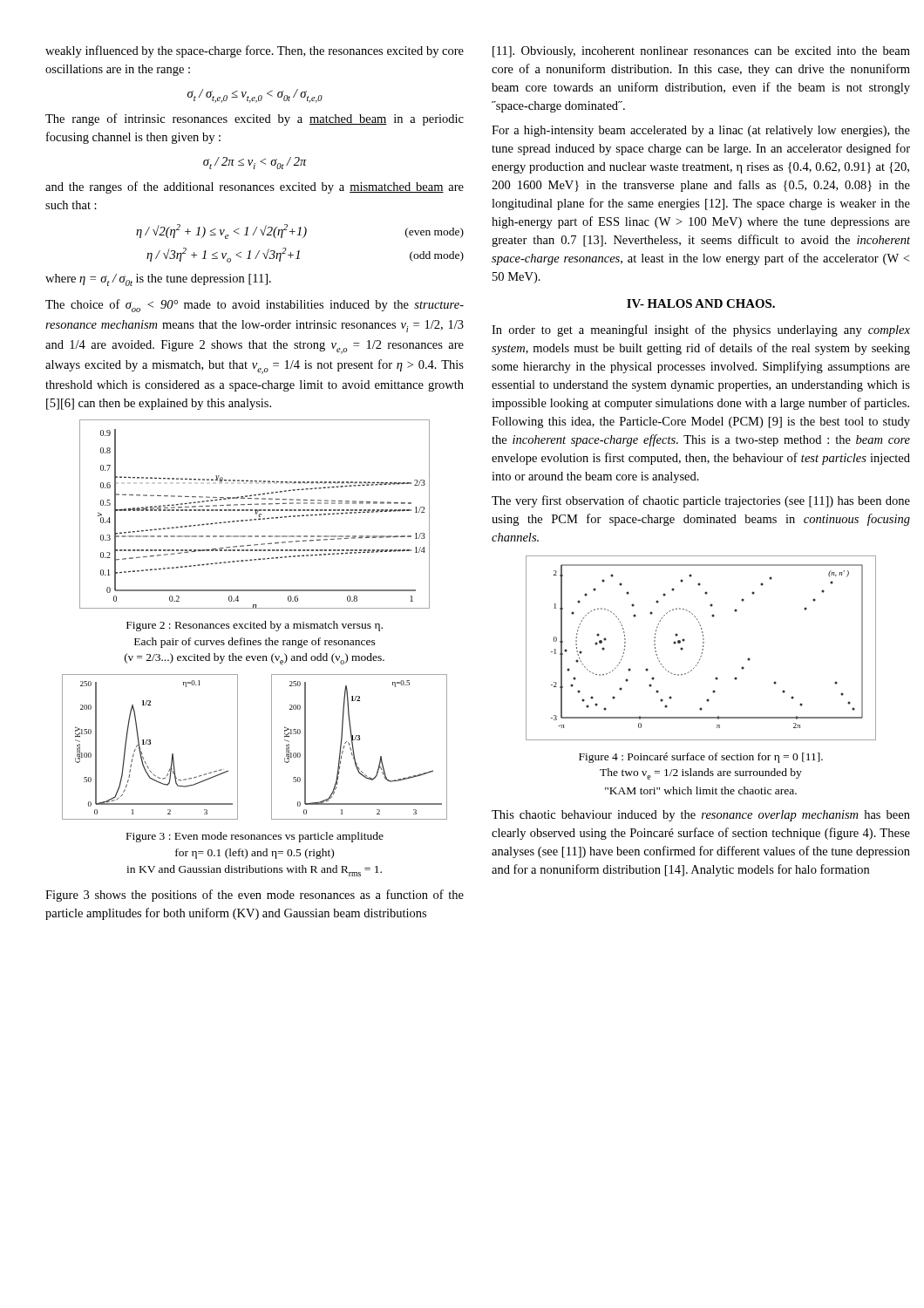Point to the caption beginning "Figure 2 : Resonances excited"
The width and height of the screenshot is (924, 1308).
(255, 642)
